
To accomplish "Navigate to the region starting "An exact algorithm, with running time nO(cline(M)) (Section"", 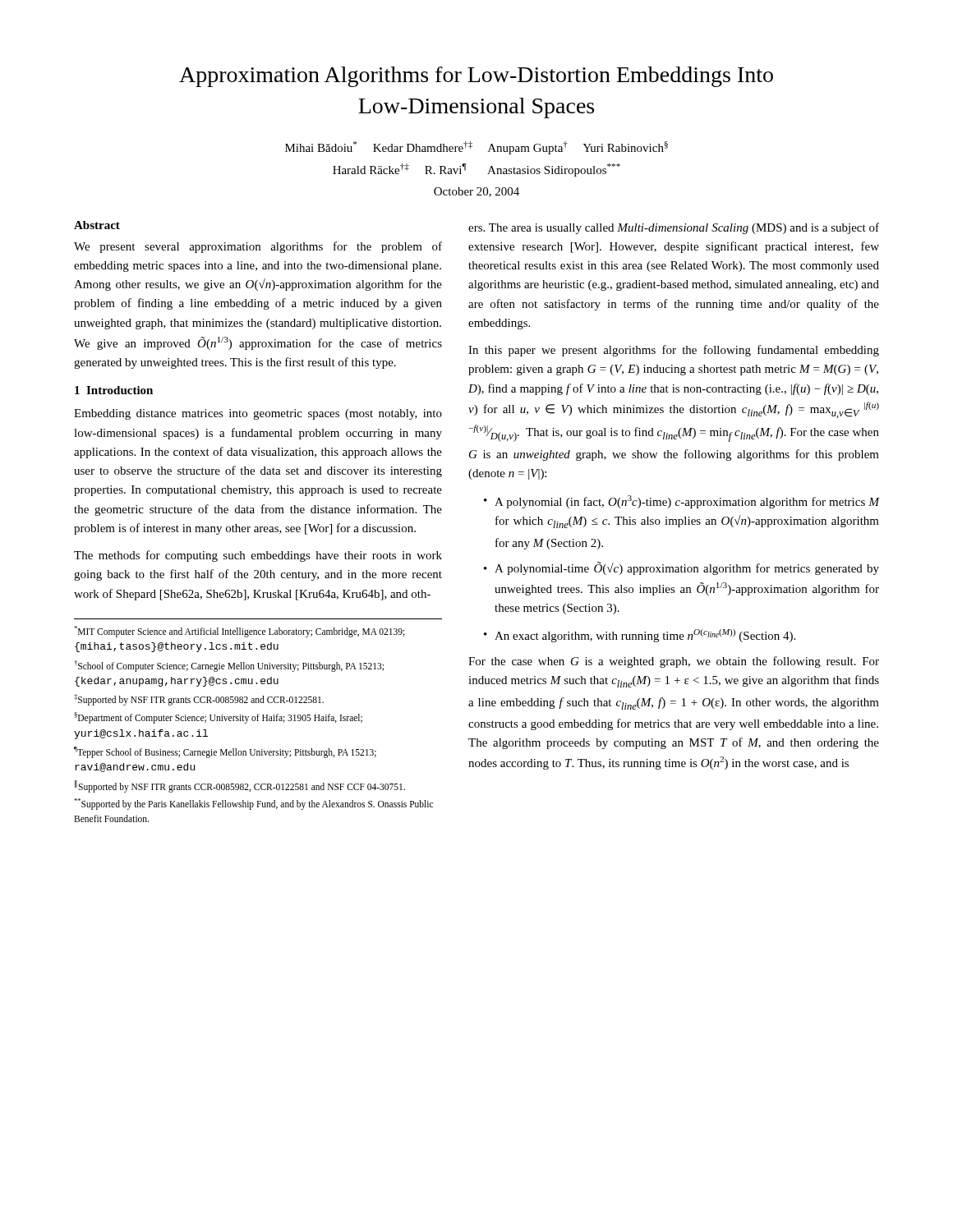I will point(645,634).
